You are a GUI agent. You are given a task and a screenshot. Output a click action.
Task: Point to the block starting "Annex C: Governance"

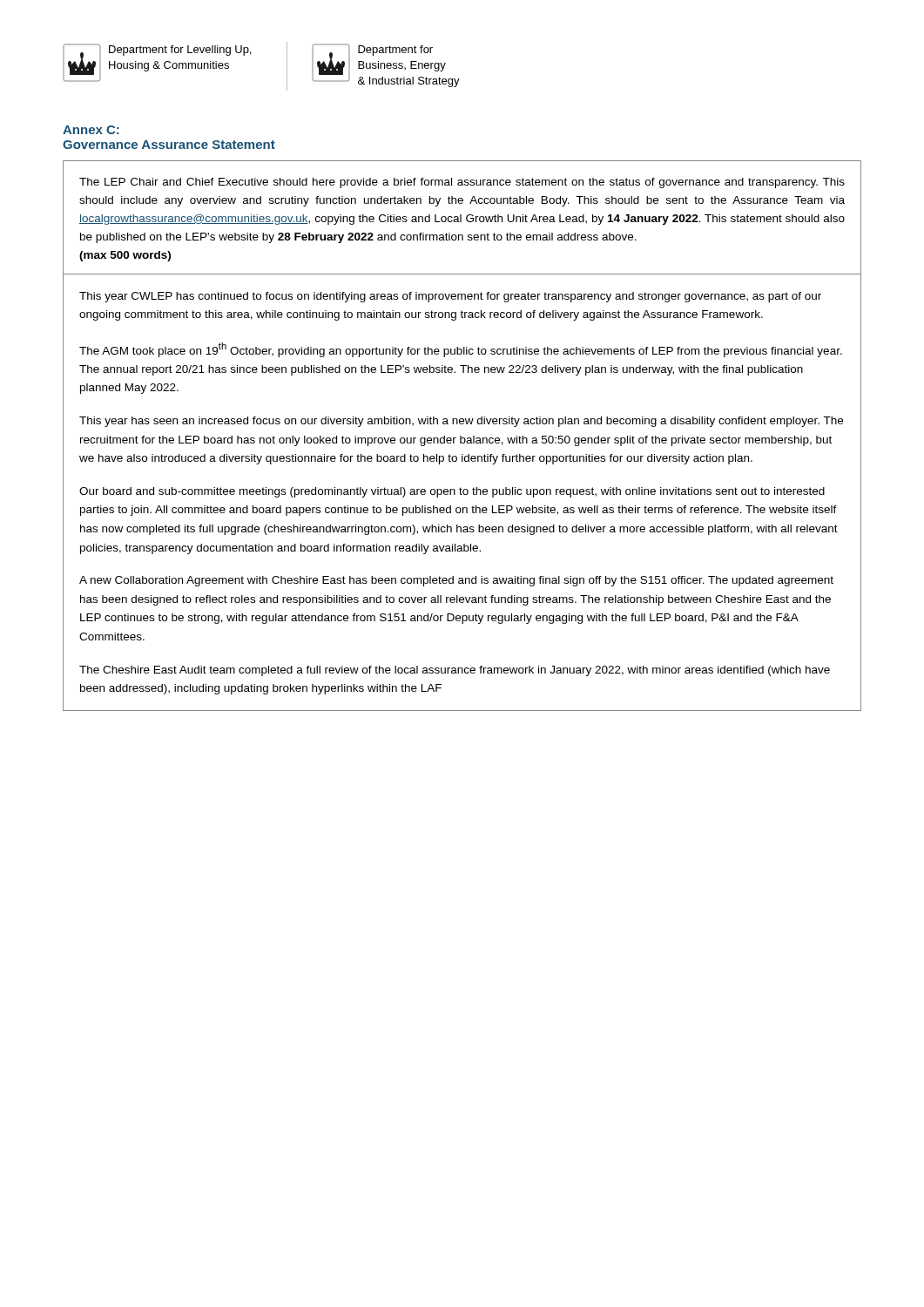pyautogui.click(x=91, y=130)
